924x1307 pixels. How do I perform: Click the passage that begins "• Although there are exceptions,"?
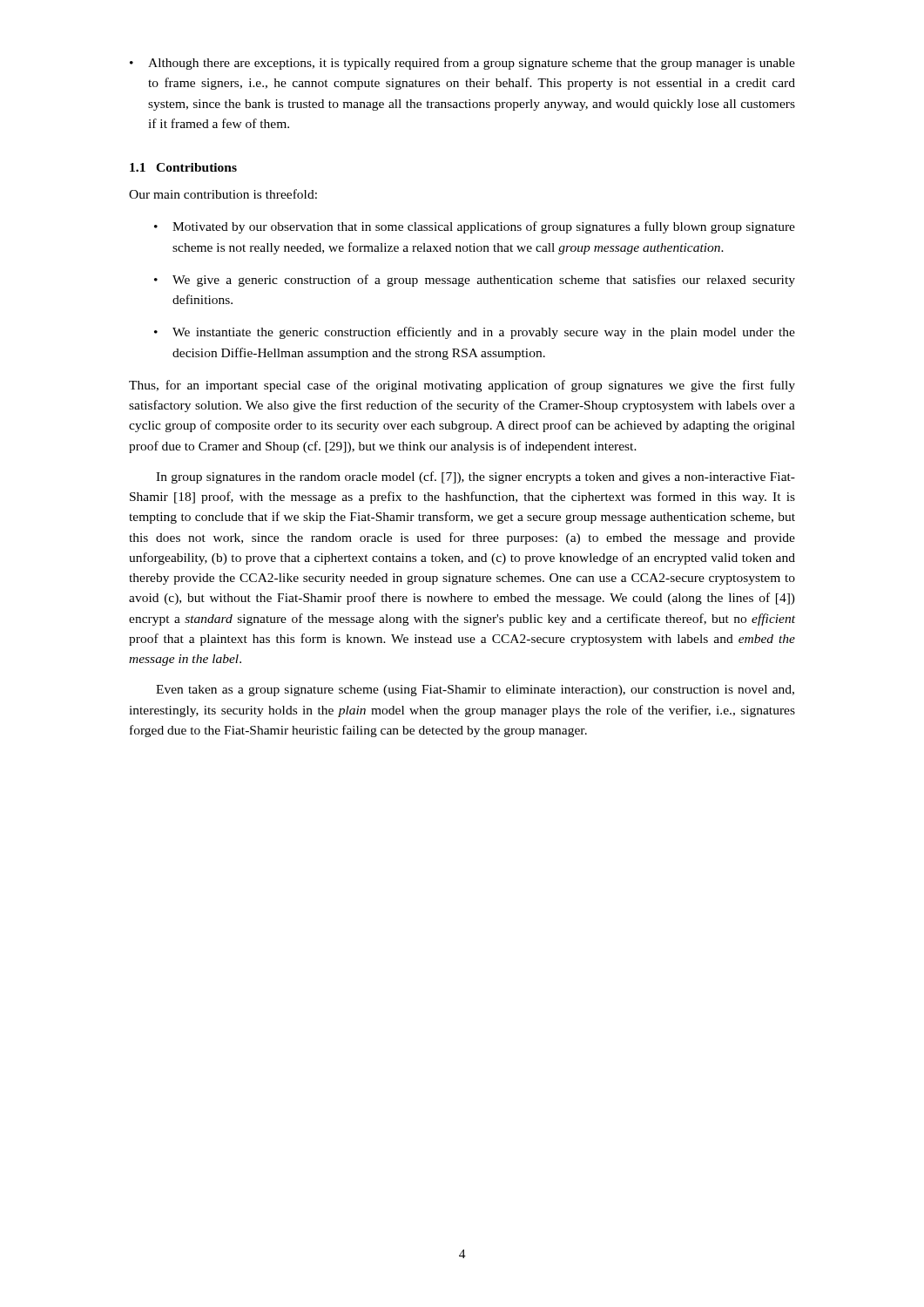462,93
